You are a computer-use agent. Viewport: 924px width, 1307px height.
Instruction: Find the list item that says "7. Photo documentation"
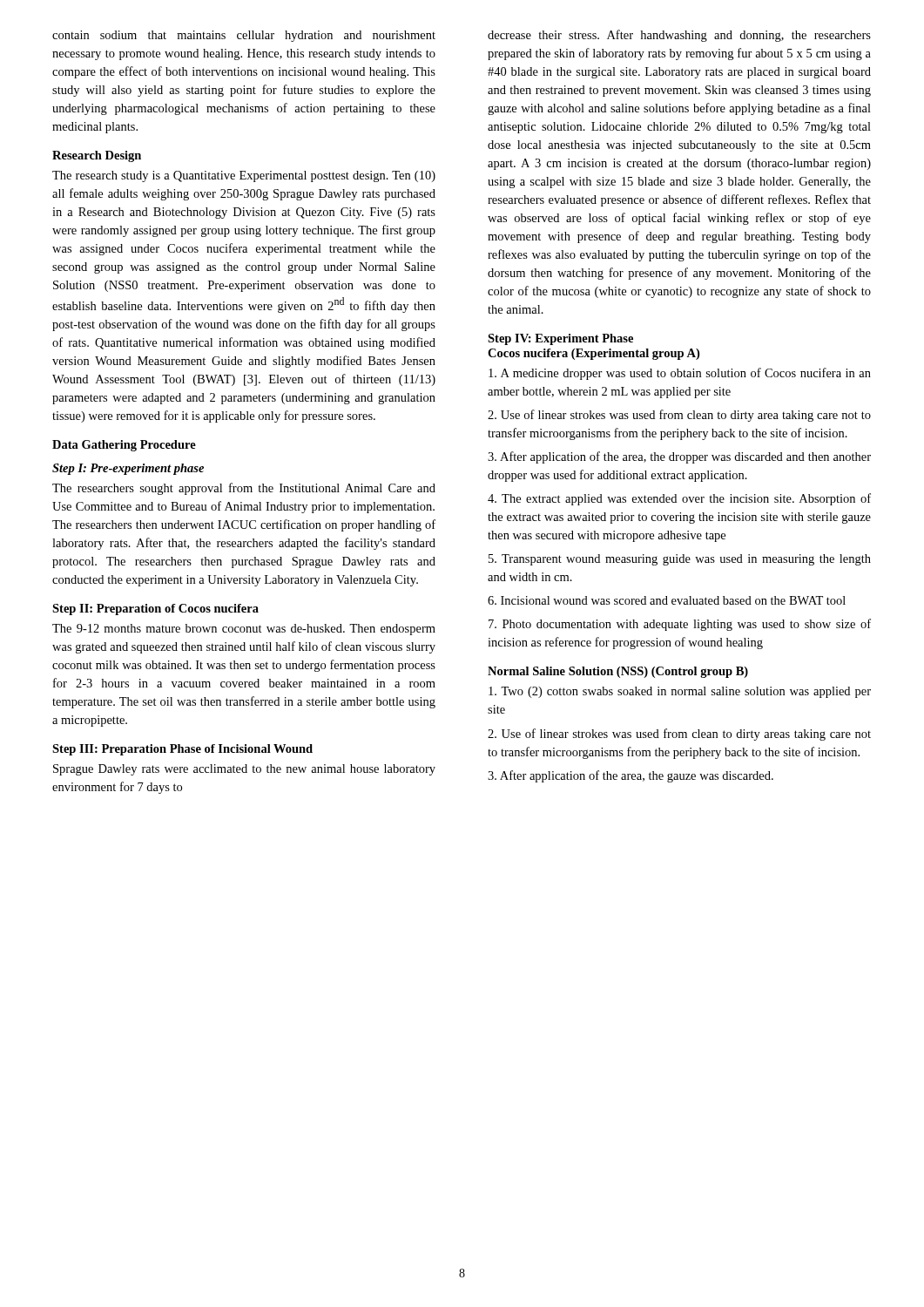pos(679,634)
